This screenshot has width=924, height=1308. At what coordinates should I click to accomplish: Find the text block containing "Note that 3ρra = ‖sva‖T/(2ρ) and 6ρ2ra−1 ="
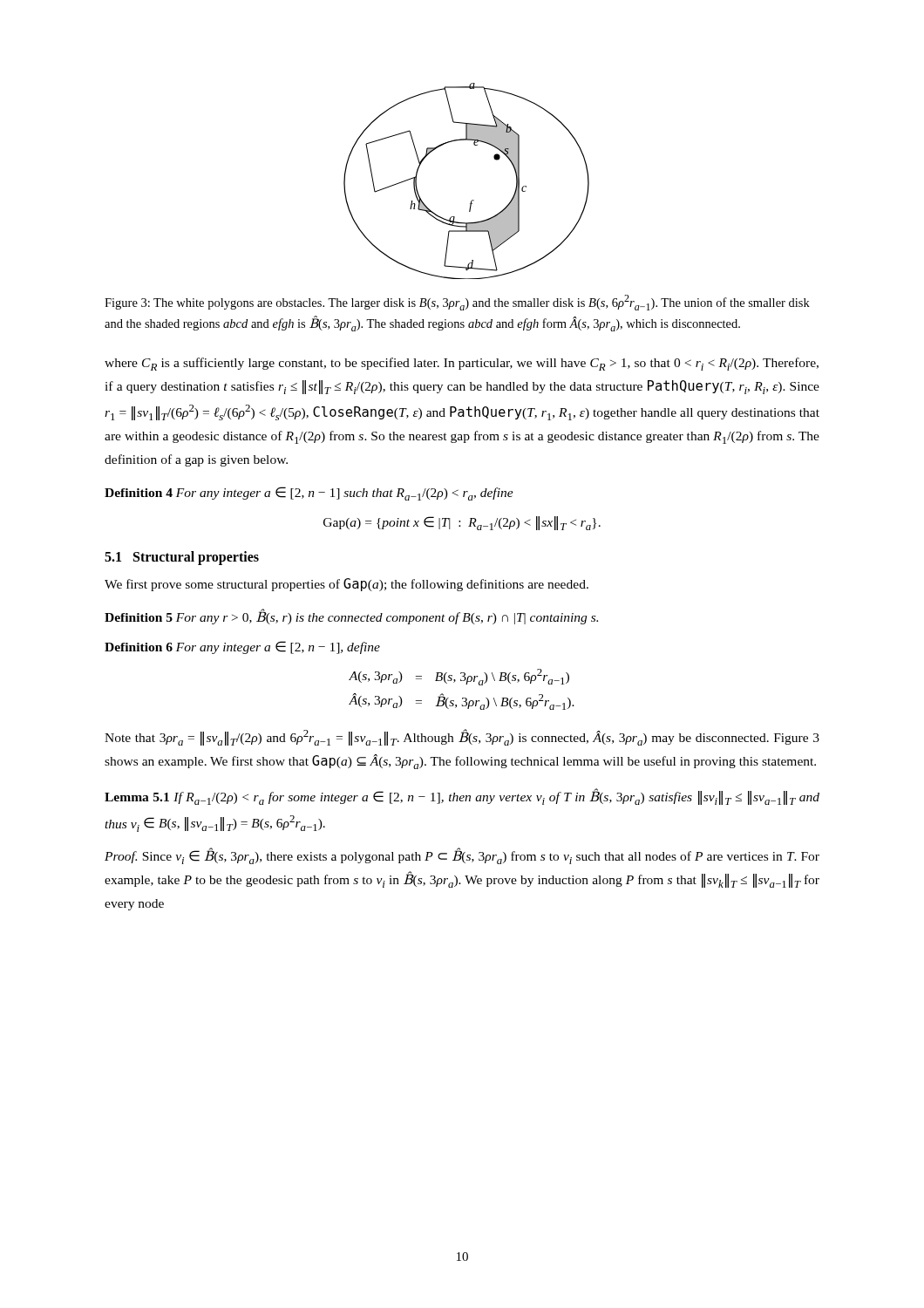coord(462,749)
